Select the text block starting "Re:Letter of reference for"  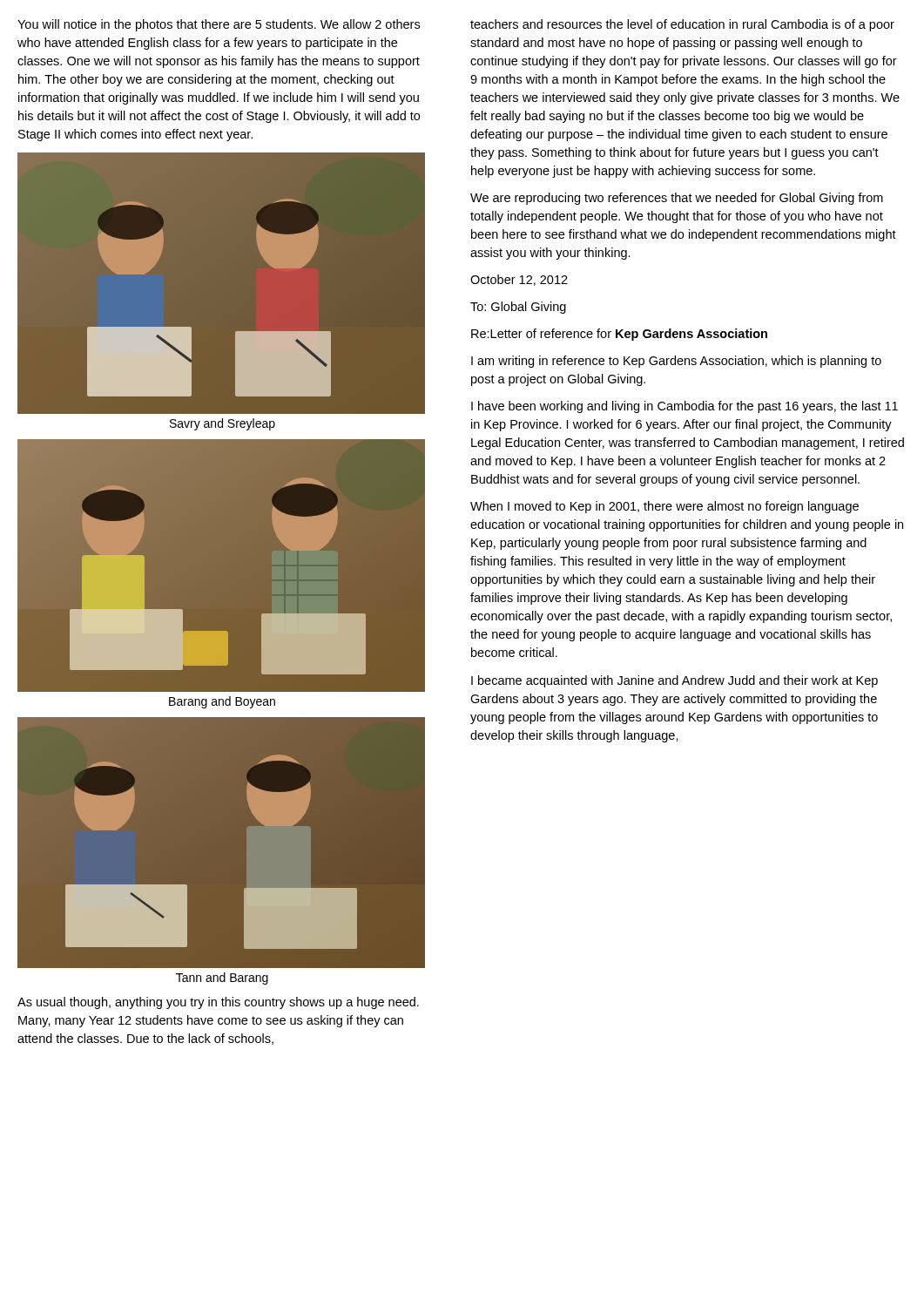[x=619, y=334]
